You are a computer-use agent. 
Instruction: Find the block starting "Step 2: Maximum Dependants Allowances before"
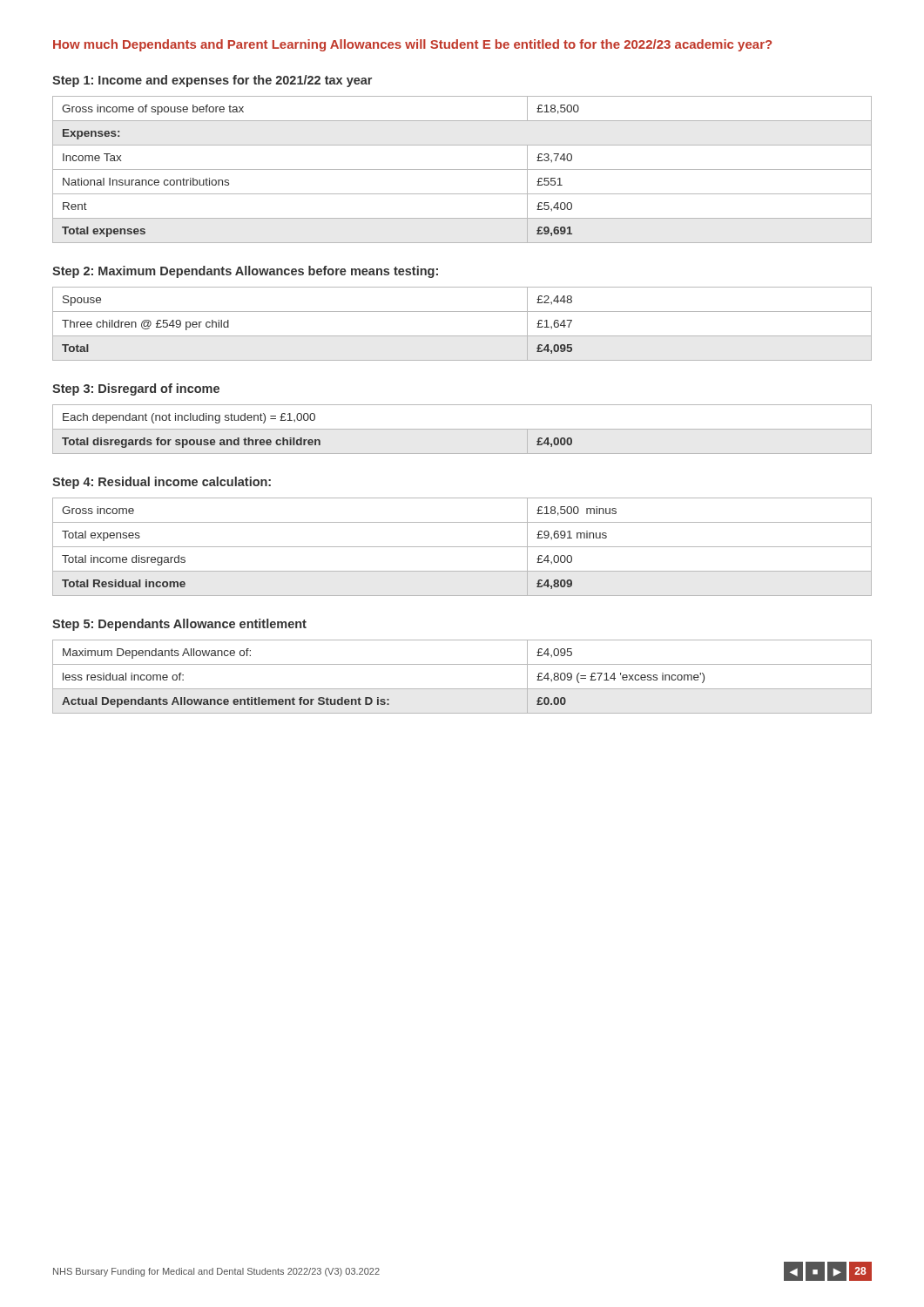[246, 271]
